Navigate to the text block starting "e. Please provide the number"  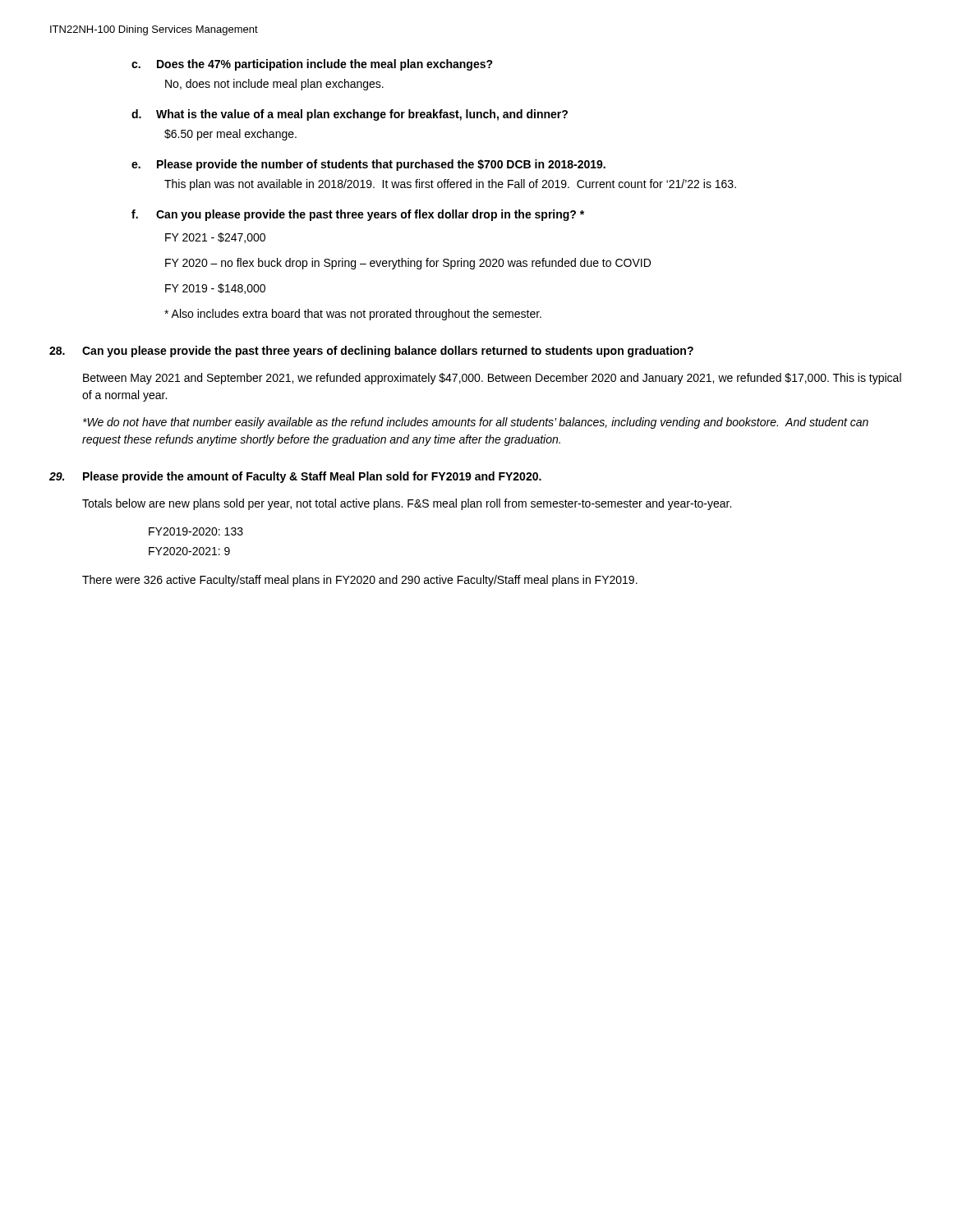pos(369,164)
